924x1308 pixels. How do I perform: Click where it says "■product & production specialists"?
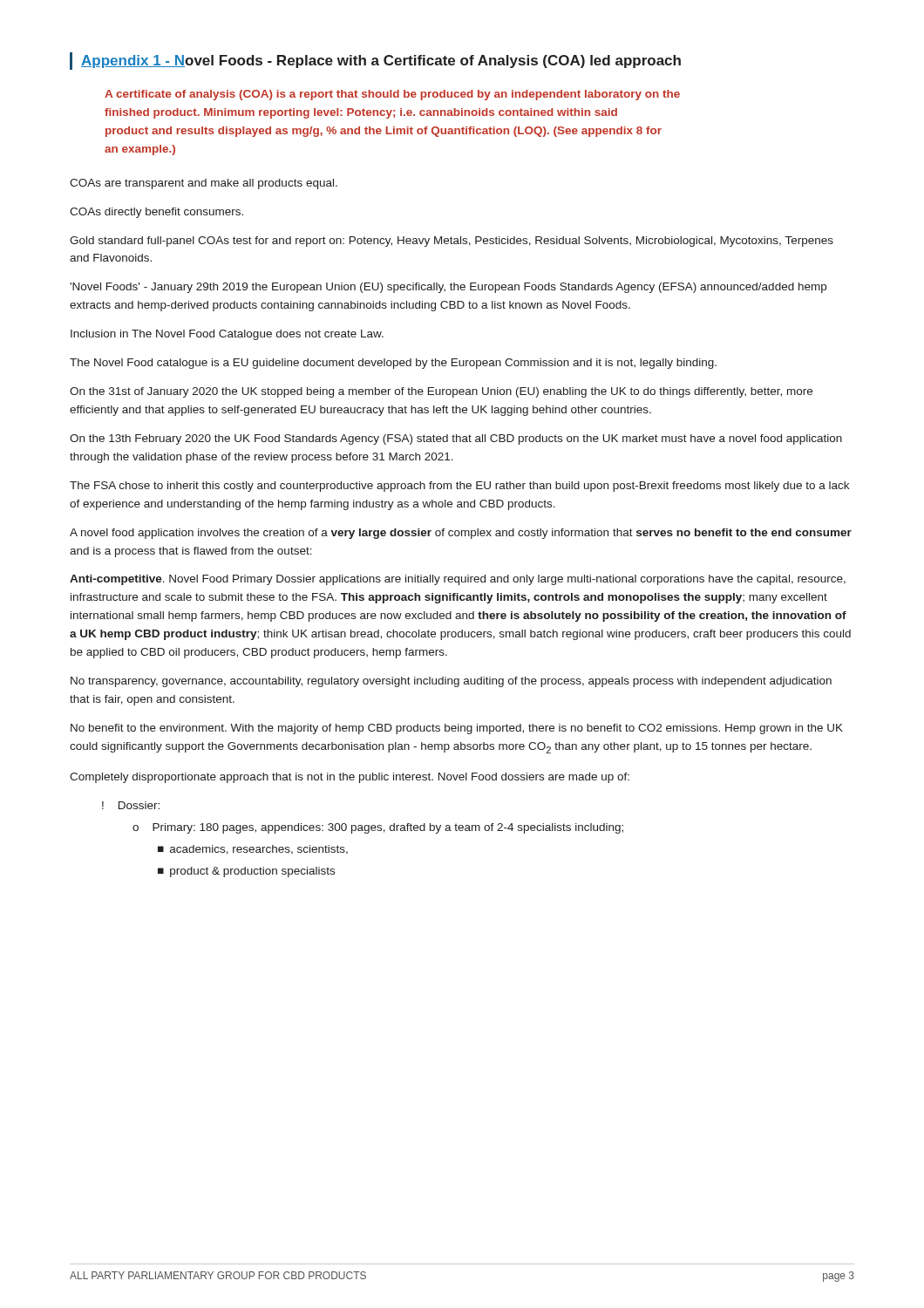coord(246,870)
